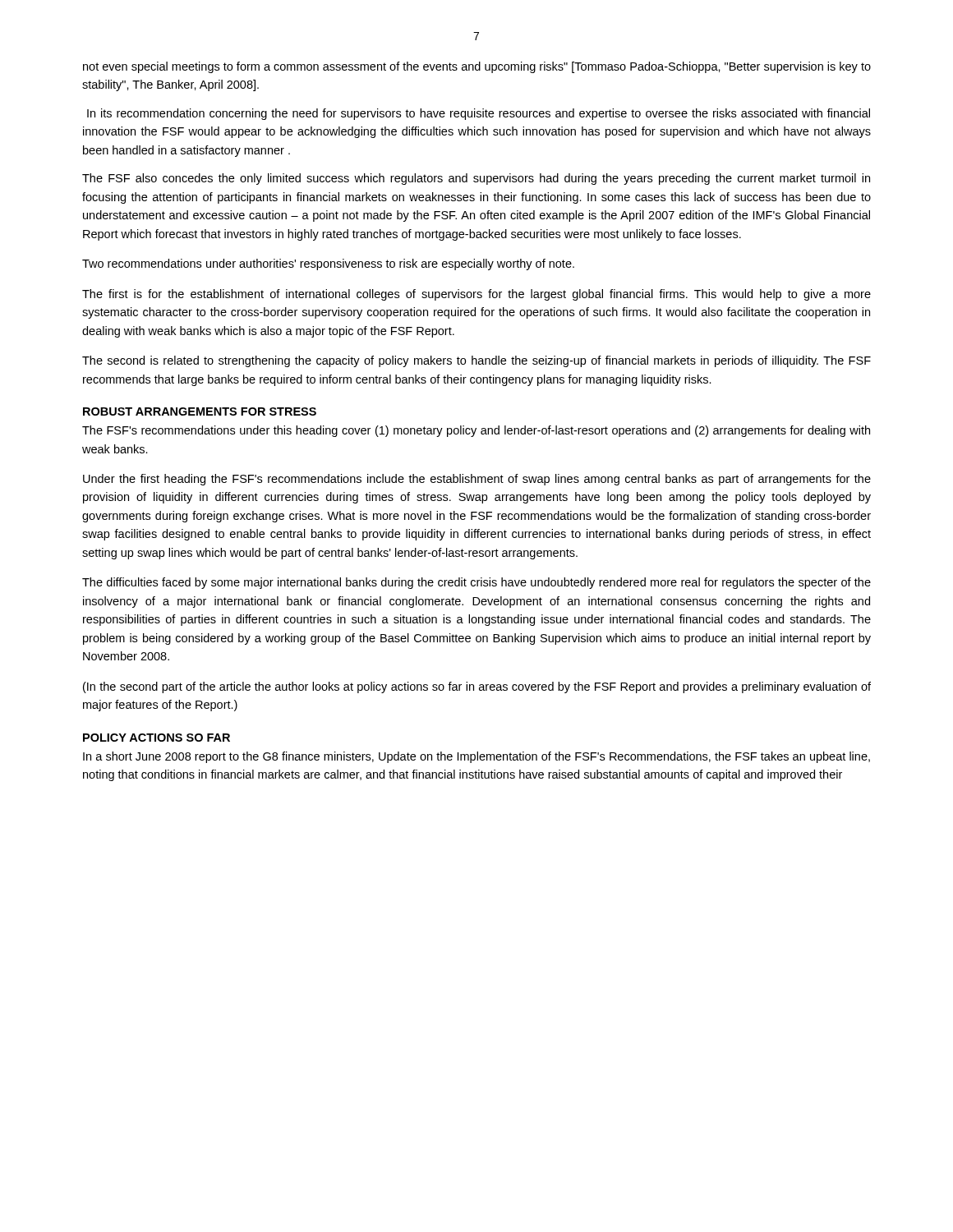Viewport: 953px width, 1232px height.
Task: Navigate to the passage starting "The FSF's recommendations under this heading"
Action: 476,440
